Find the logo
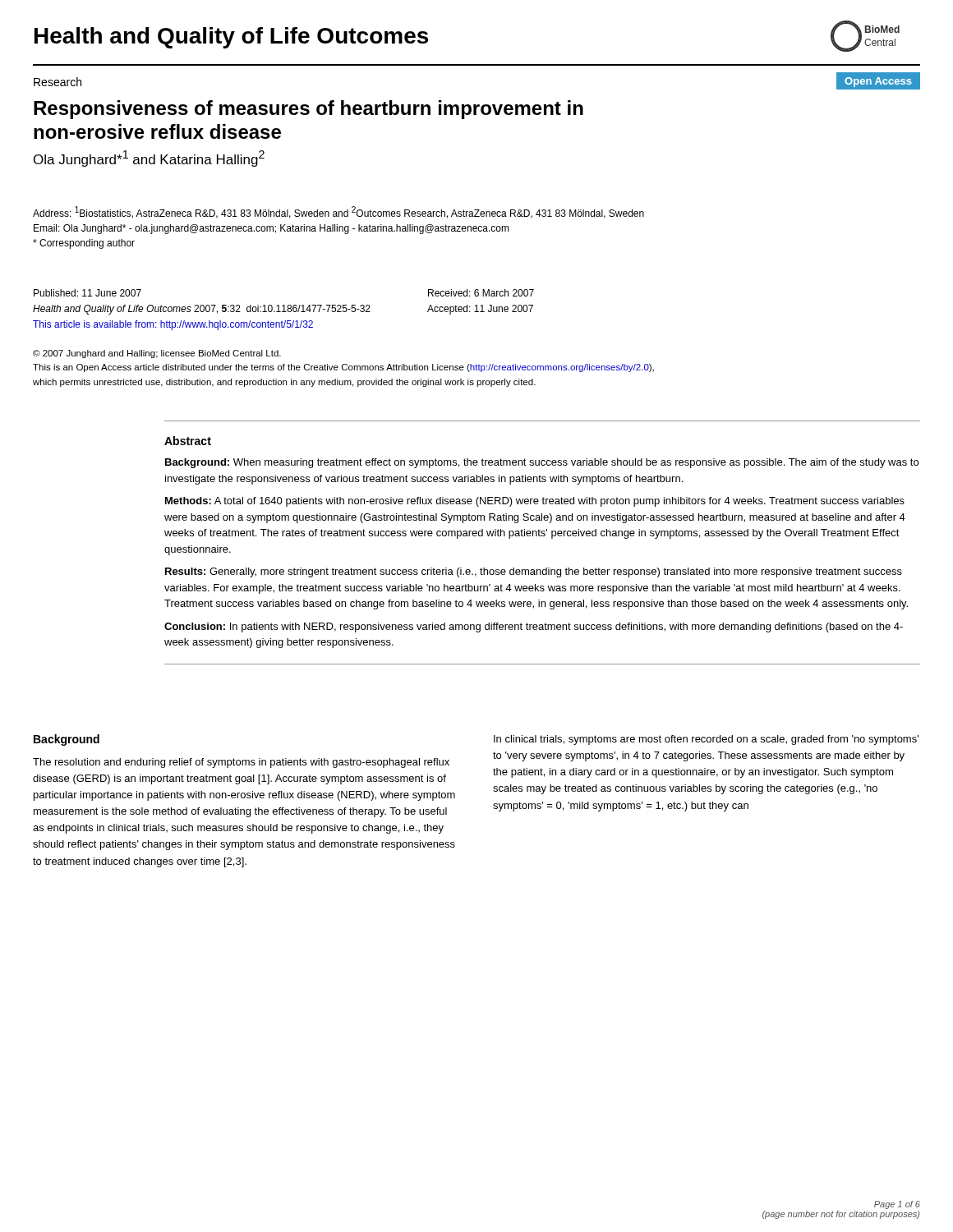The width and height of the screenshot is (953, 1232). (x=875, y=37)
